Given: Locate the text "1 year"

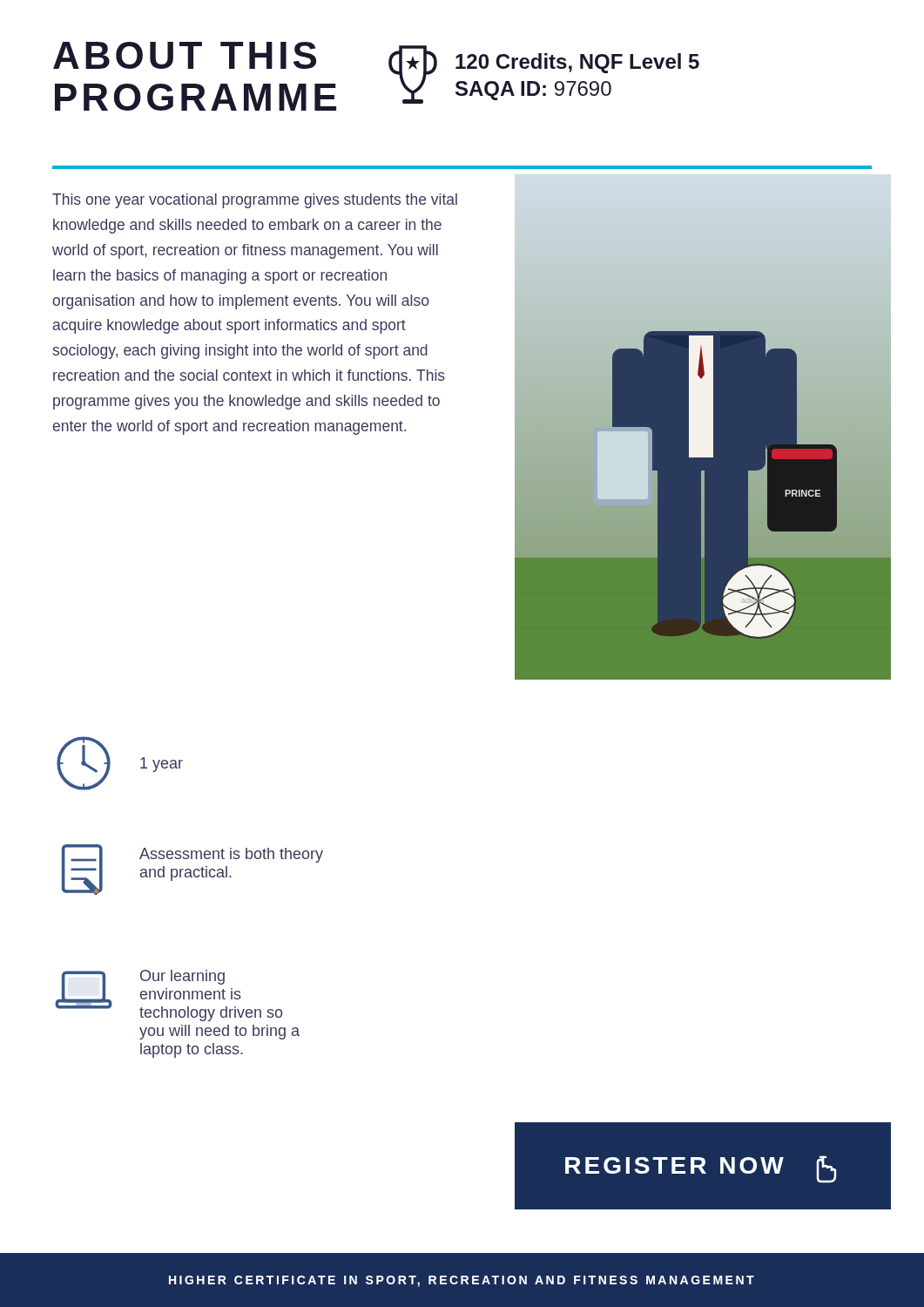Looking at the screenshot, I should pyautogui.click(x=118, y=763).
